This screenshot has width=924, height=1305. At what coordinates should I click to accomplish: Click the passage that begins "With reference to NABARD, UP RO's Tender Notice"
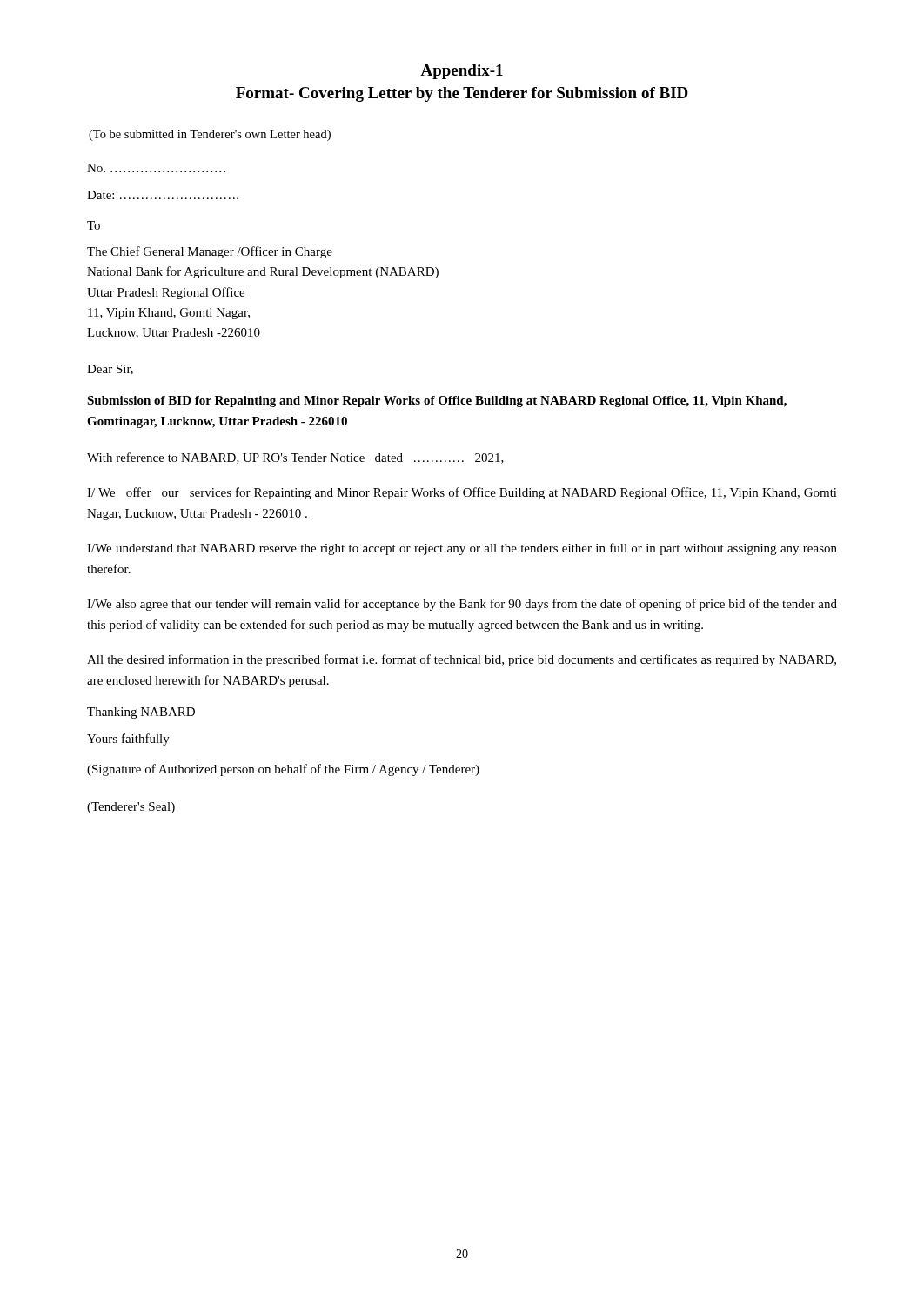(x=296, y=457)
